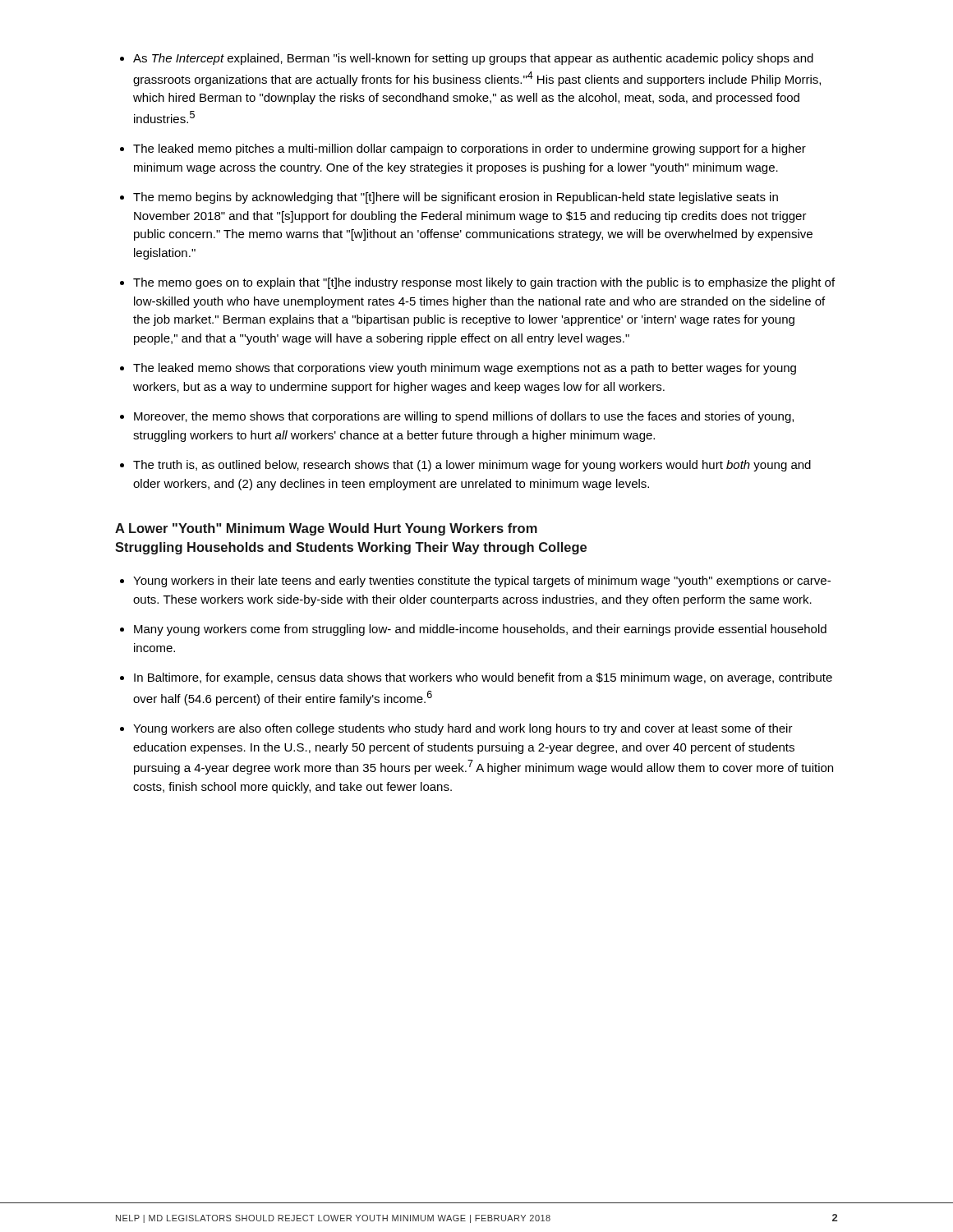Click on the text block starting "The memo begins by acknowledging that "[t]here will"
The image size is (953, 1232).
pyautogui.click(x=486, y=225)
